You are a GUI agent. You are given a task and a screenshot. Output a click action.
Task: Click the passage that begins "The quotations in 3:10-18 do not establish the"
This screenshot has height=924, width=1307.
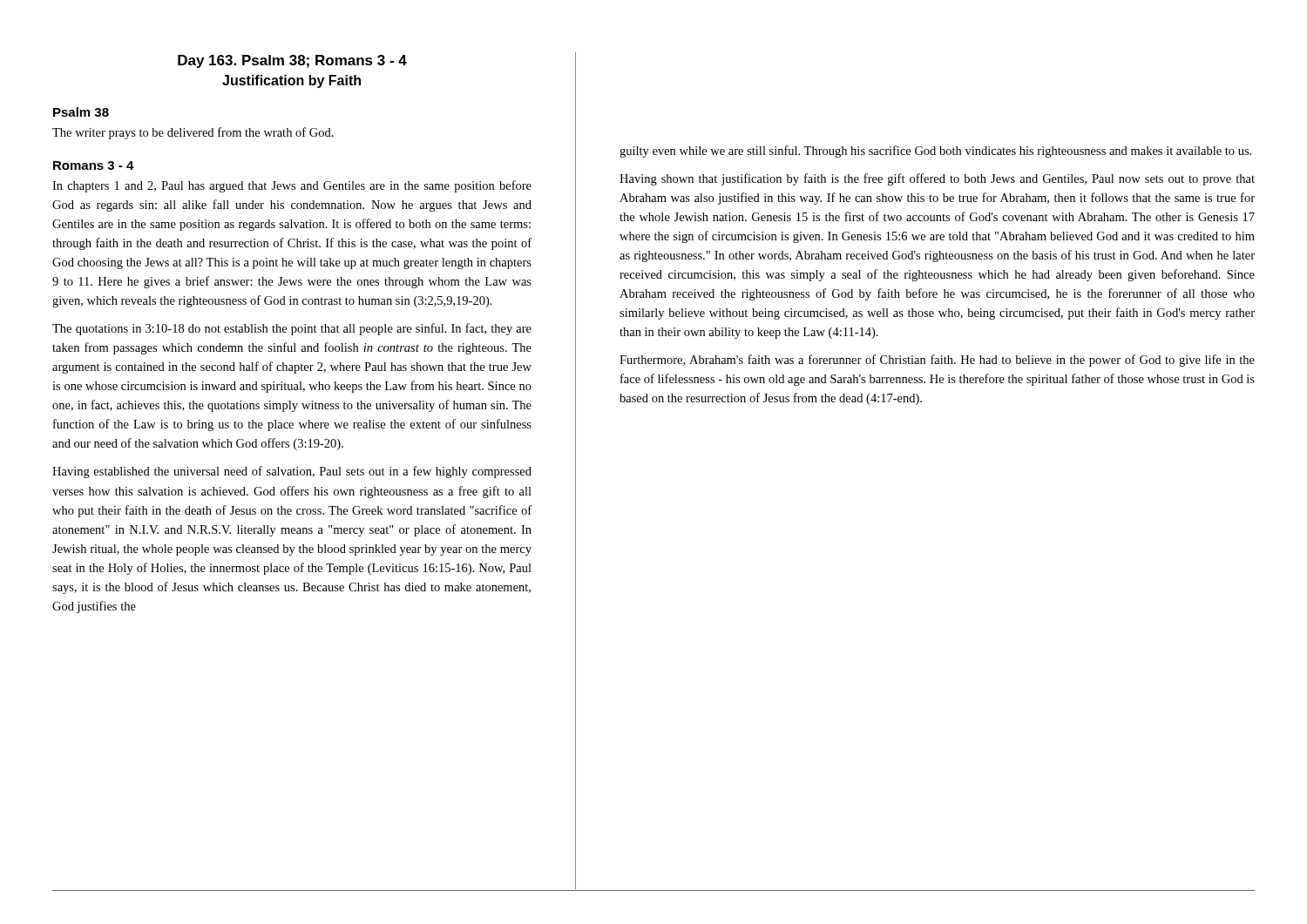tap(292, 386)
